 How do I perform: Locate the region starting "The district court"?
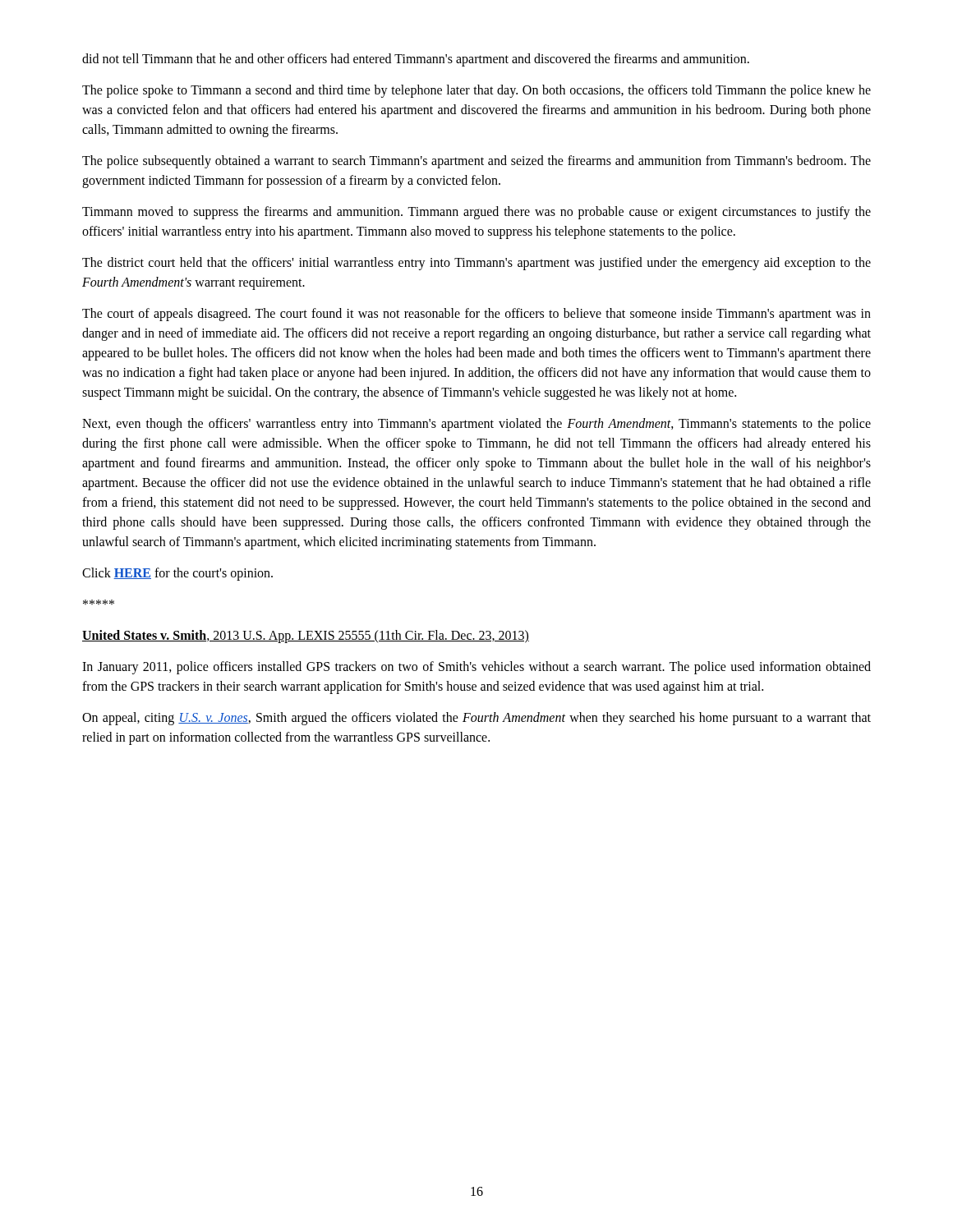coord(476,273)
